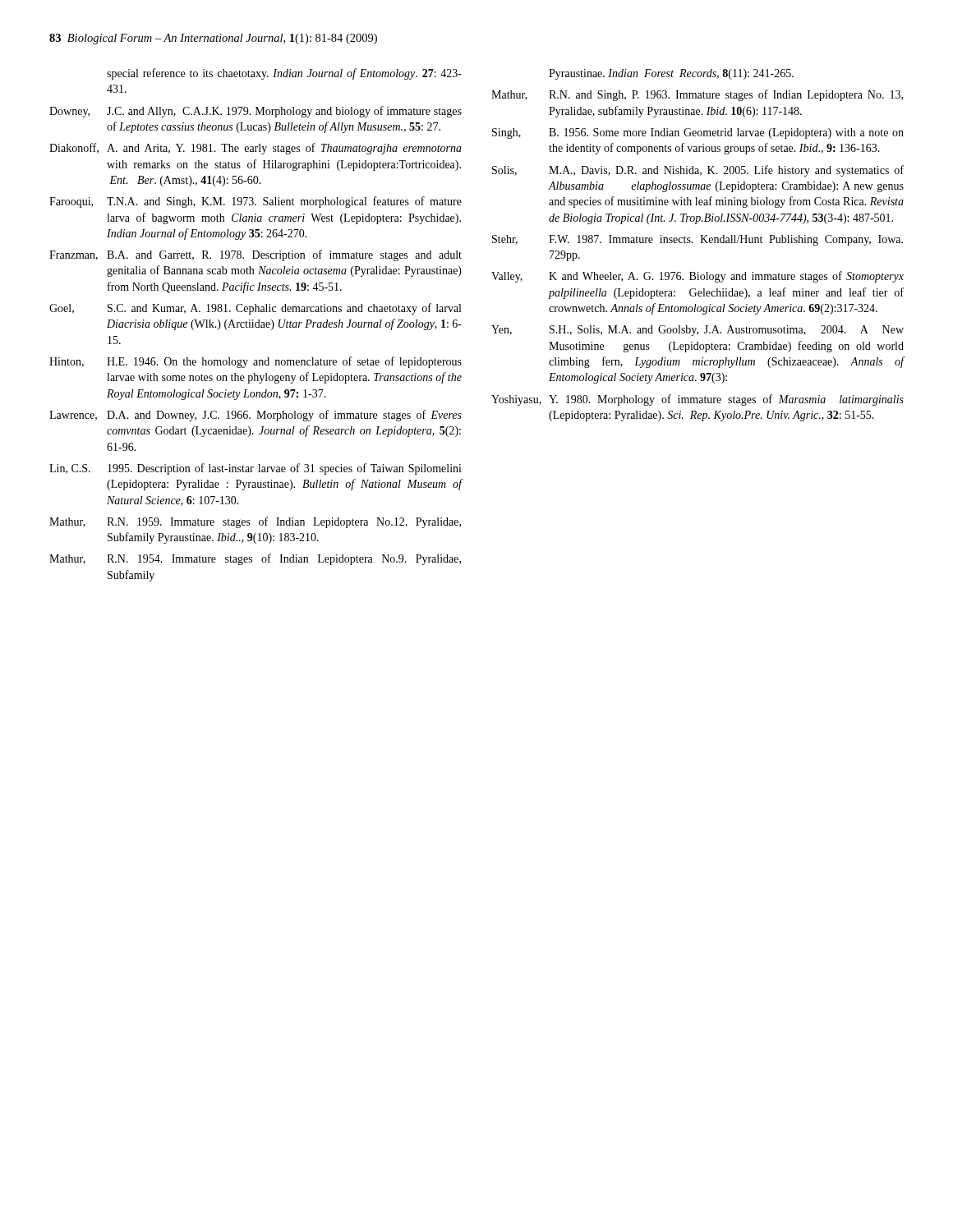The width and height of the screenshot is (953, 1232).
Task: Where is the passage that starts "Goel, S.C. and Kumar, A. 1981. Cephalic demarcations"?
Action: coord(255,324)
